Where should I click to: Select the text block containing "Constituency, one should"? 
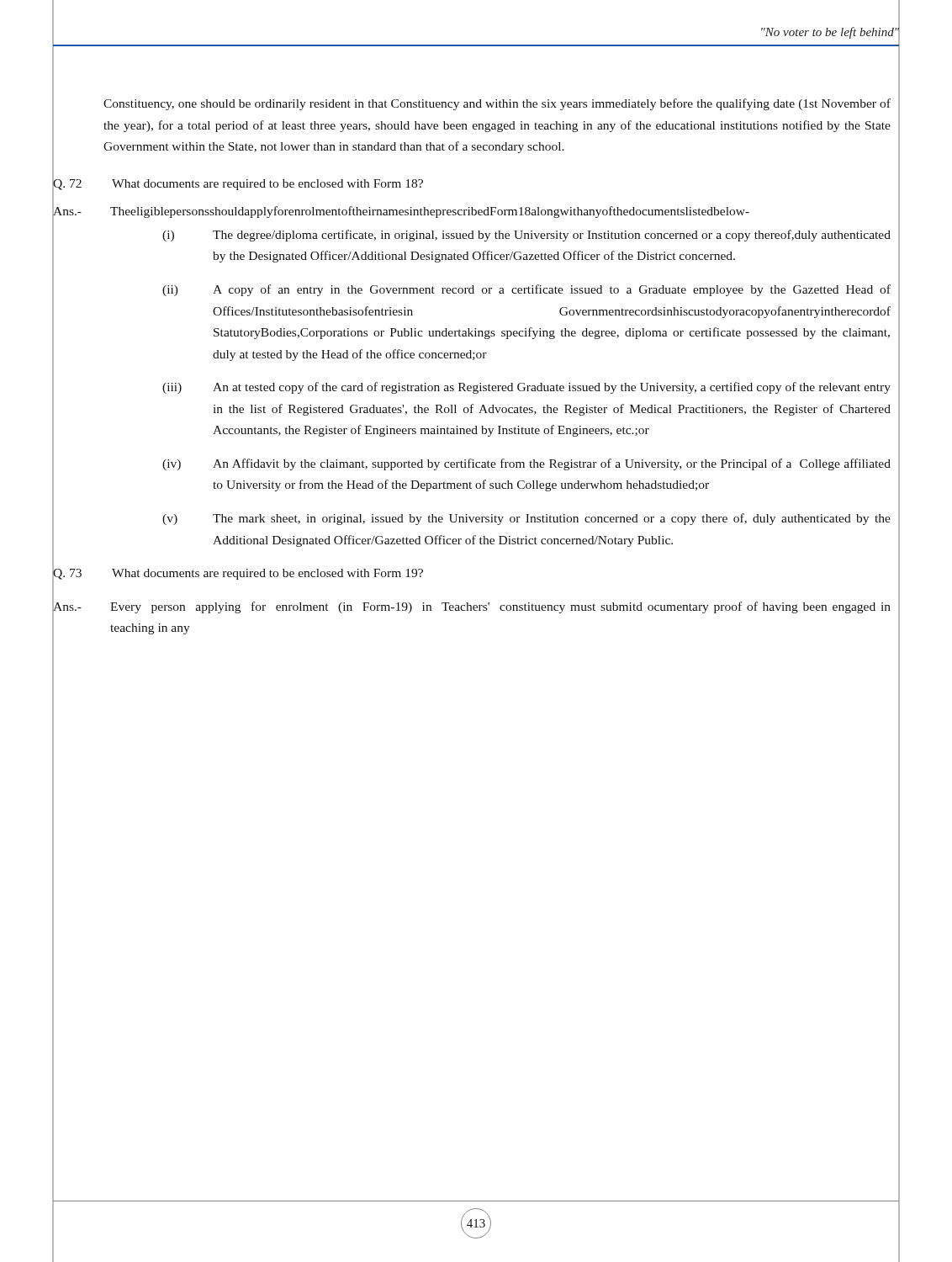[x=497, y=125]
